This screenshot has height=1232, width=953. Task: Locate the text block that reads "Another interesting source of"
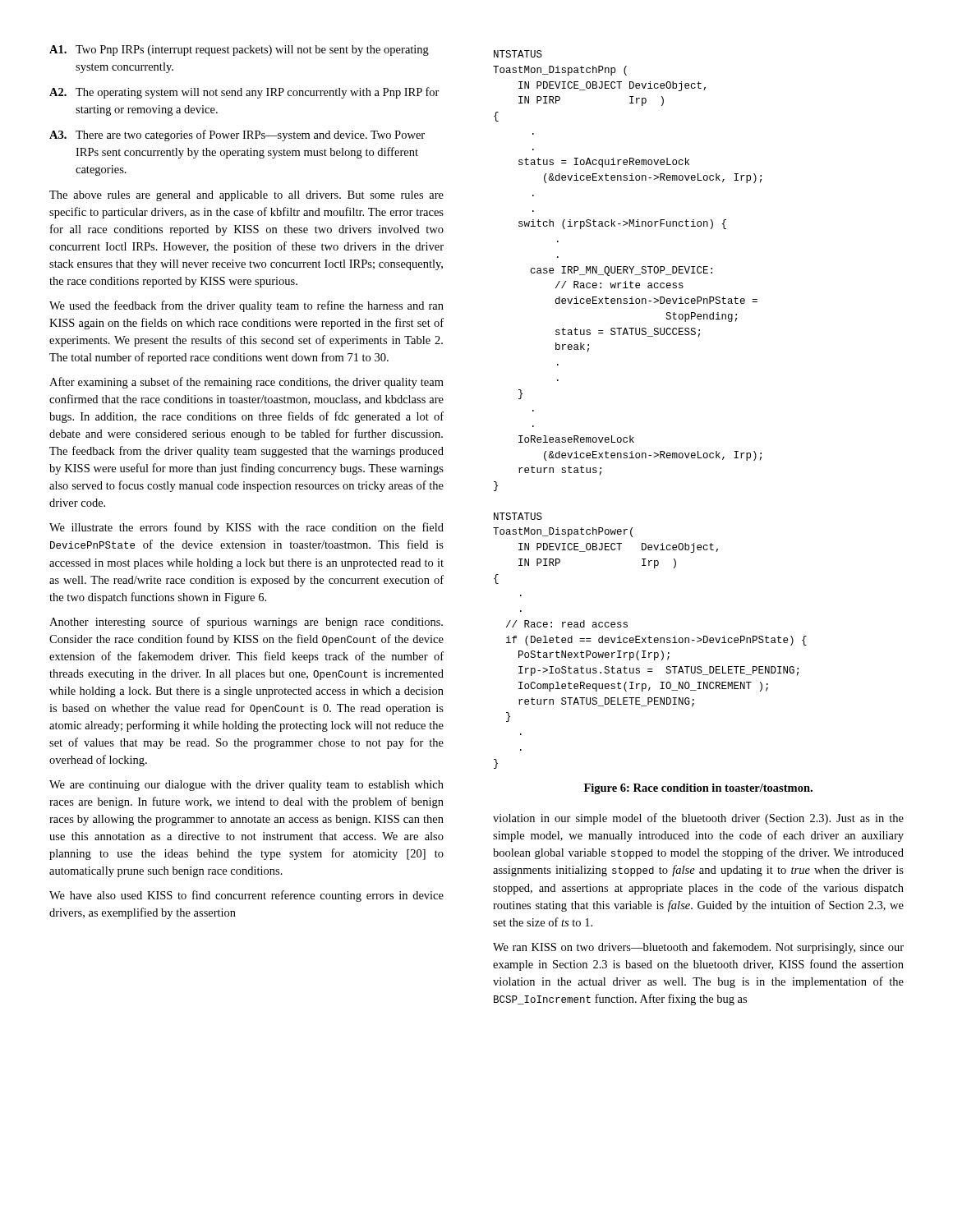pyautogui.click(x=246, y=691)
